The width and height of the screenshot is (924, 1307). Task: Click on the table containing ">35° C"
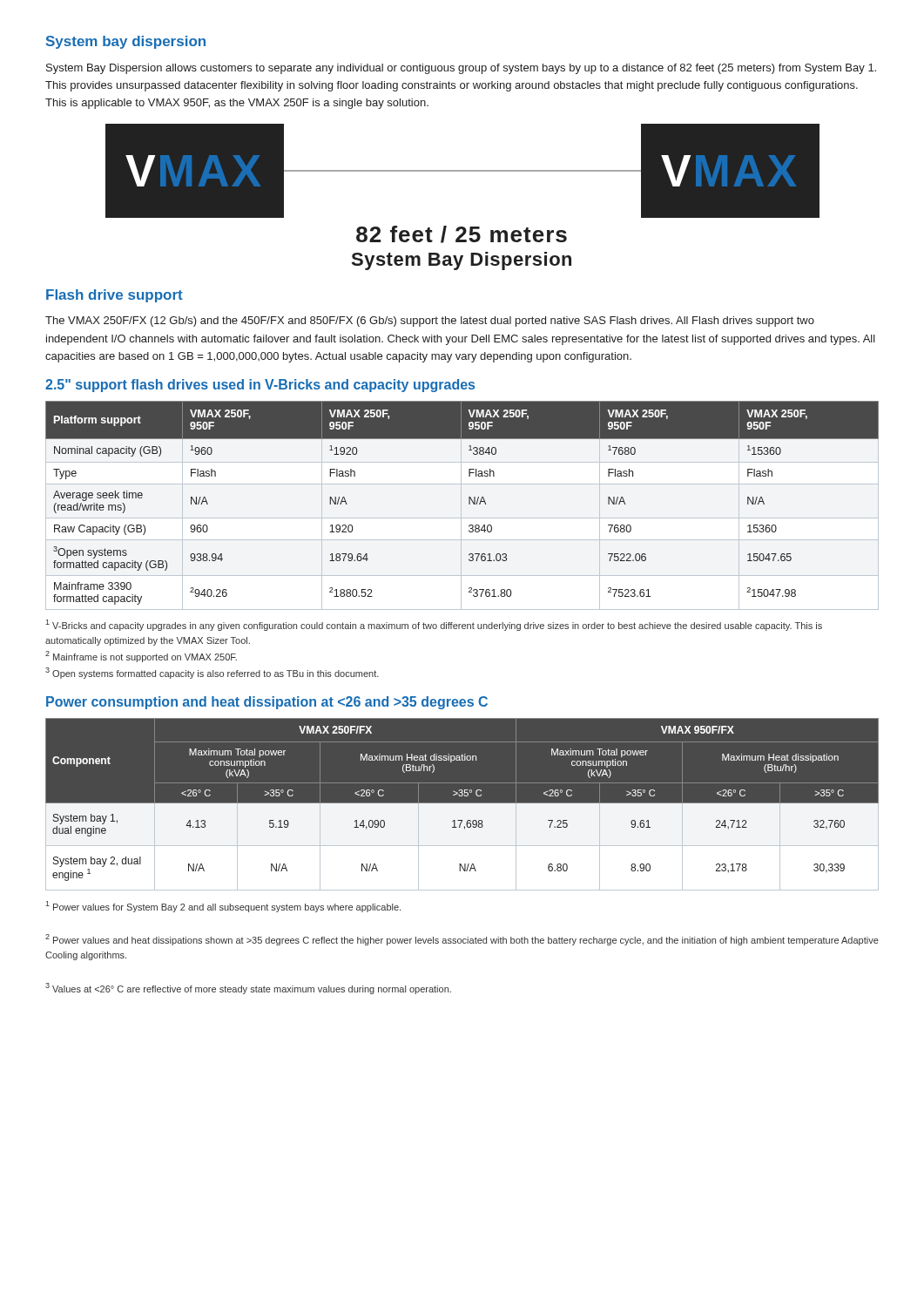click(462, 804)
